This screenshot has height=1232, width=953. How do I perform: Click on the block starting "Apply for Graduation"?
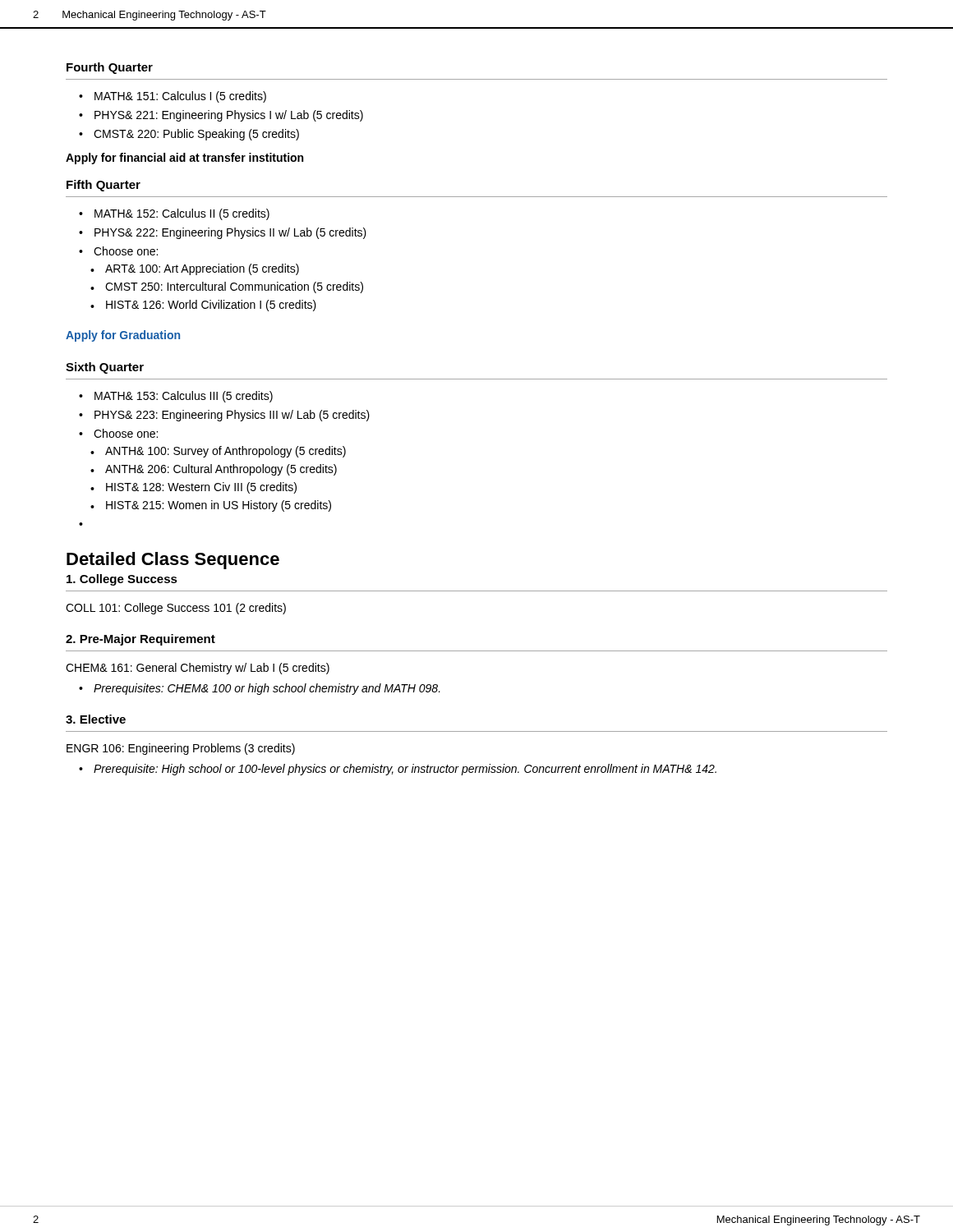coord(123,335)
